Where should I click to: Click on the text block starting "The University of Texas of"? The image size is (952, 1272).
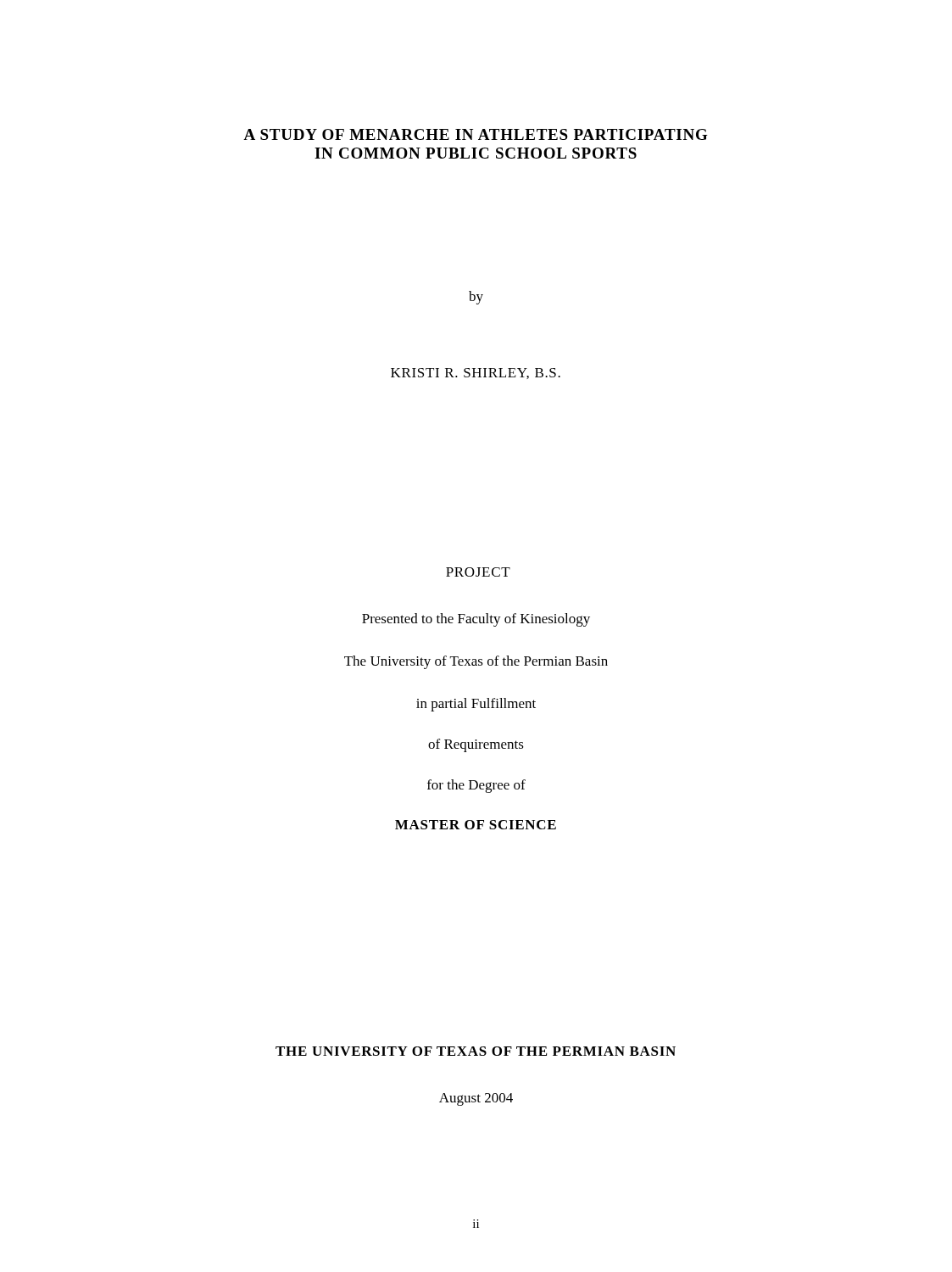[476, 661]
